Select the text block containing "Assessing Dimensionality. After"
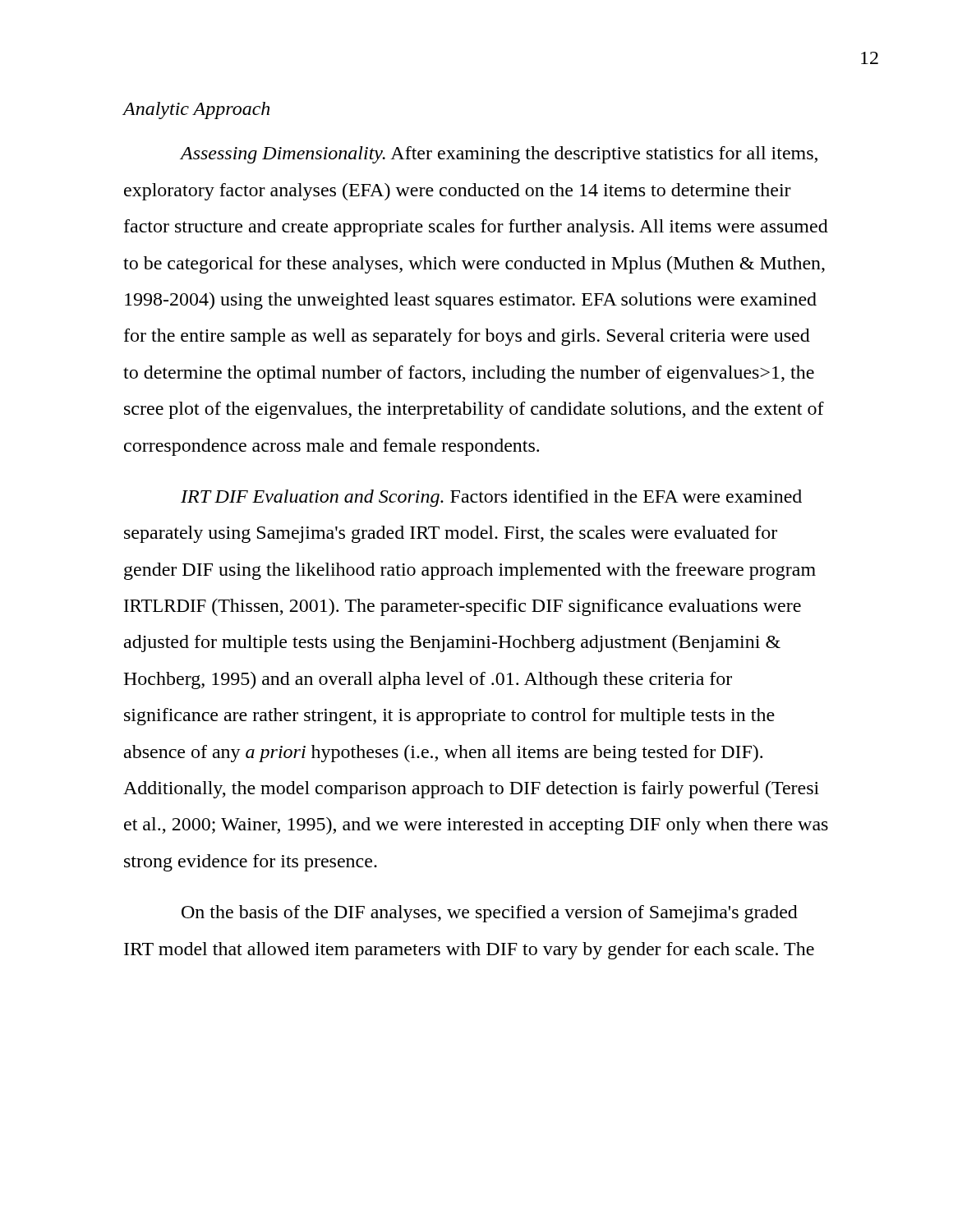This screenshot has height=1232, width=953. tap(476, 299)
